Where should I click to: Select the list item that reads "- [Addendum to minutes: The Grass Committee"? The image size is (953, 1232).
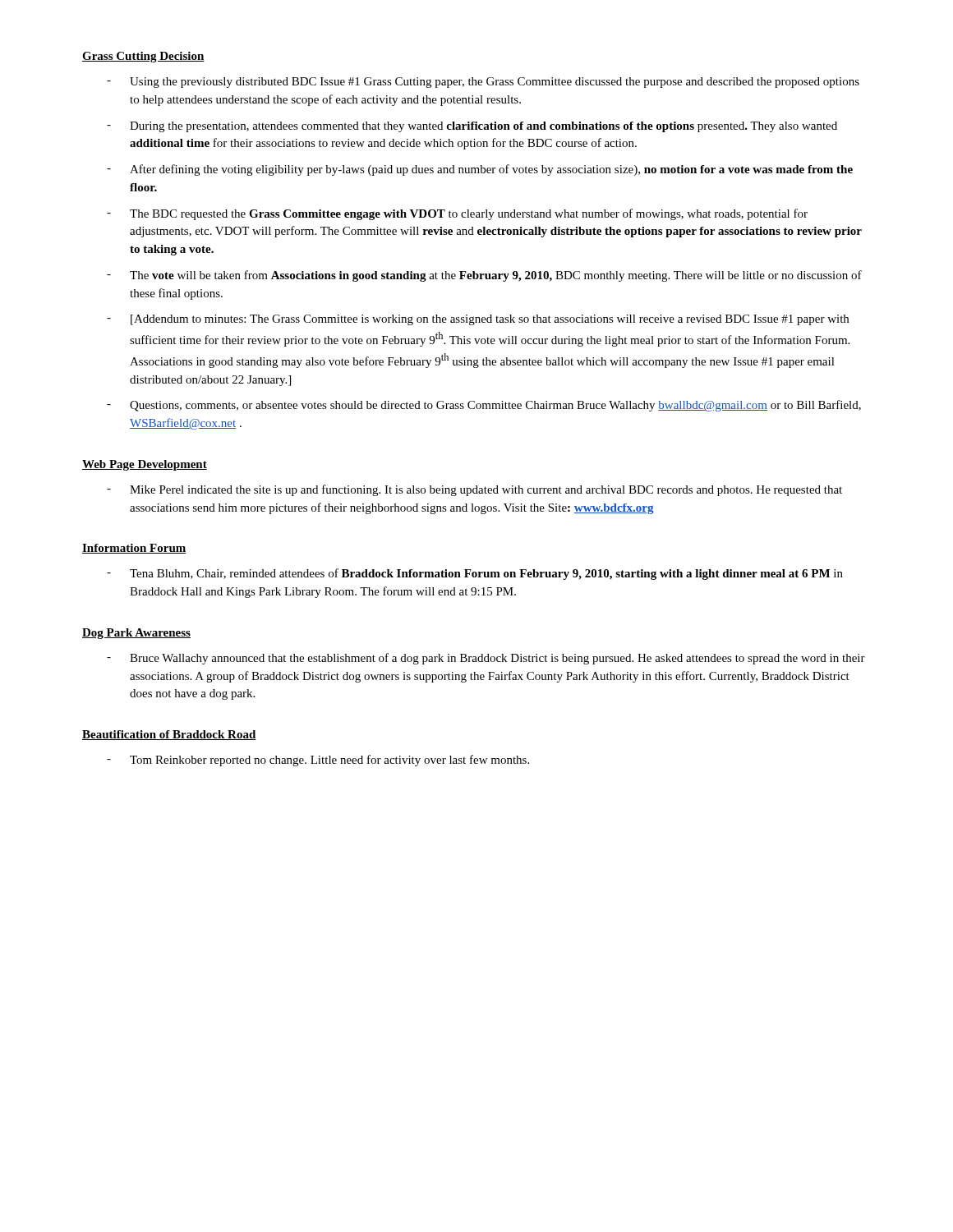(x=489, y=350)
